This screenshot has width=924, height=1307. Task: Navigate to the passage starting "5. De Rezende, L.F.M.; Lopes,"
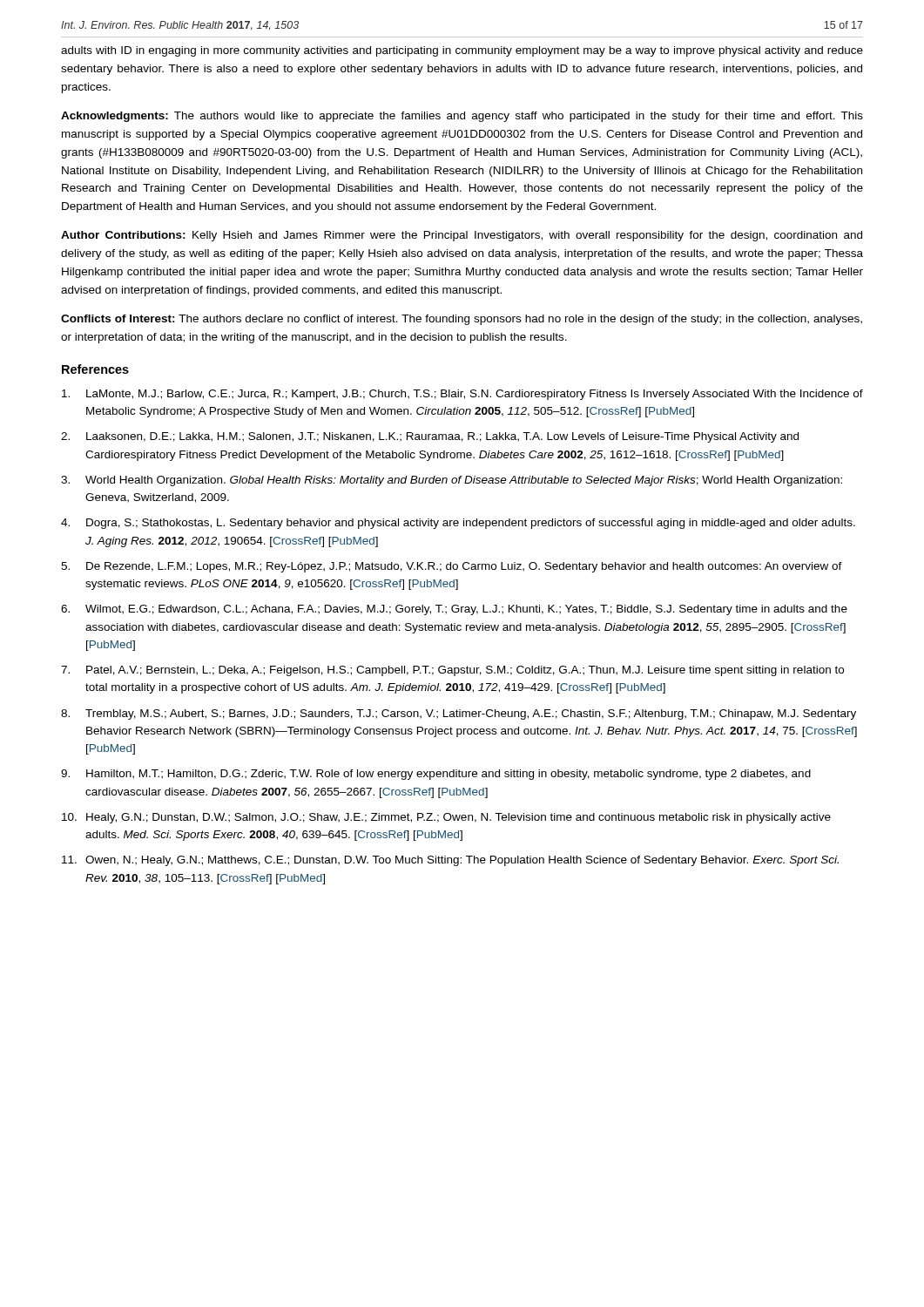point(462,575)
